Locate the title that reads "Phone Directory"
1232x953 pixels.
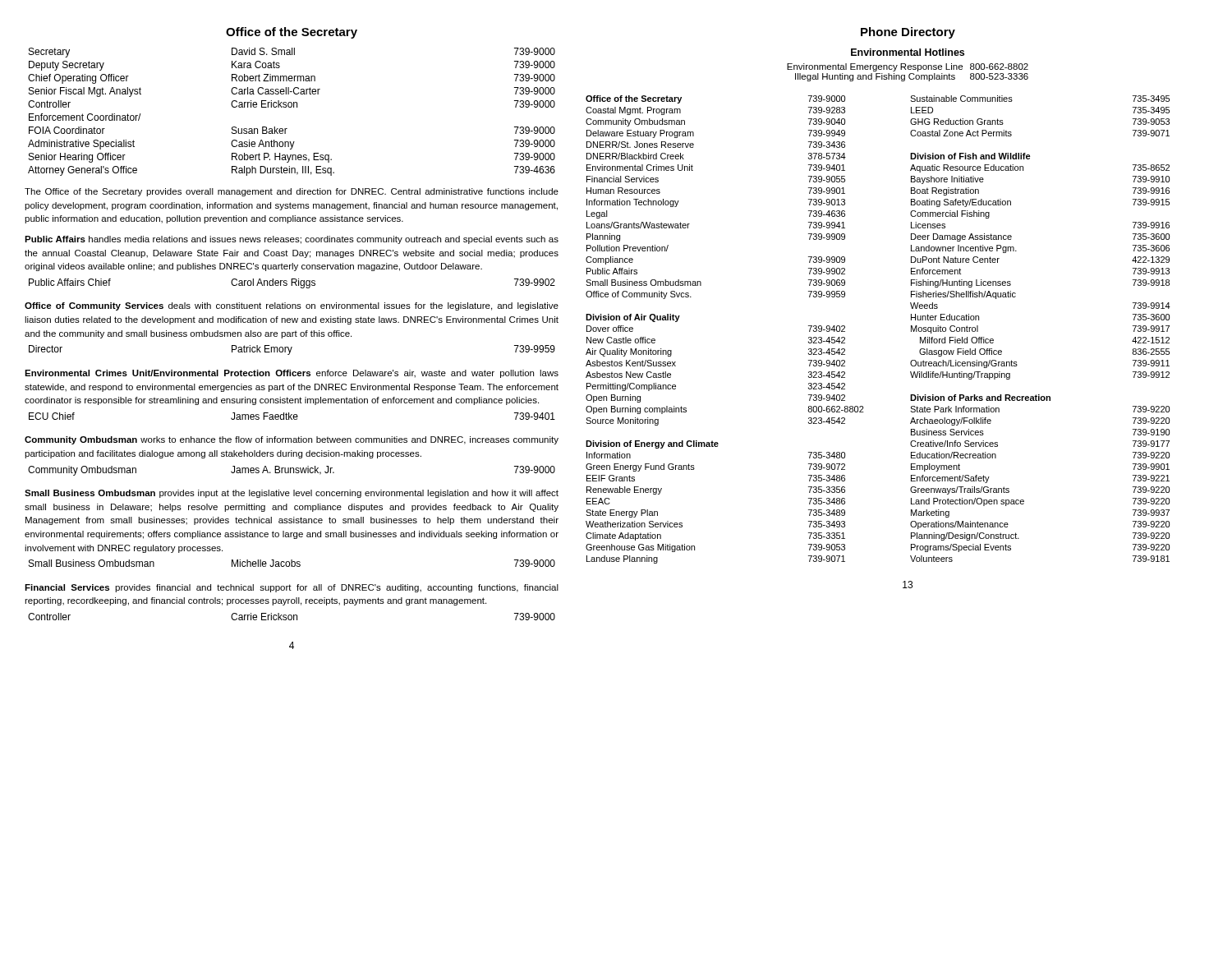click(x=908, y=32)
